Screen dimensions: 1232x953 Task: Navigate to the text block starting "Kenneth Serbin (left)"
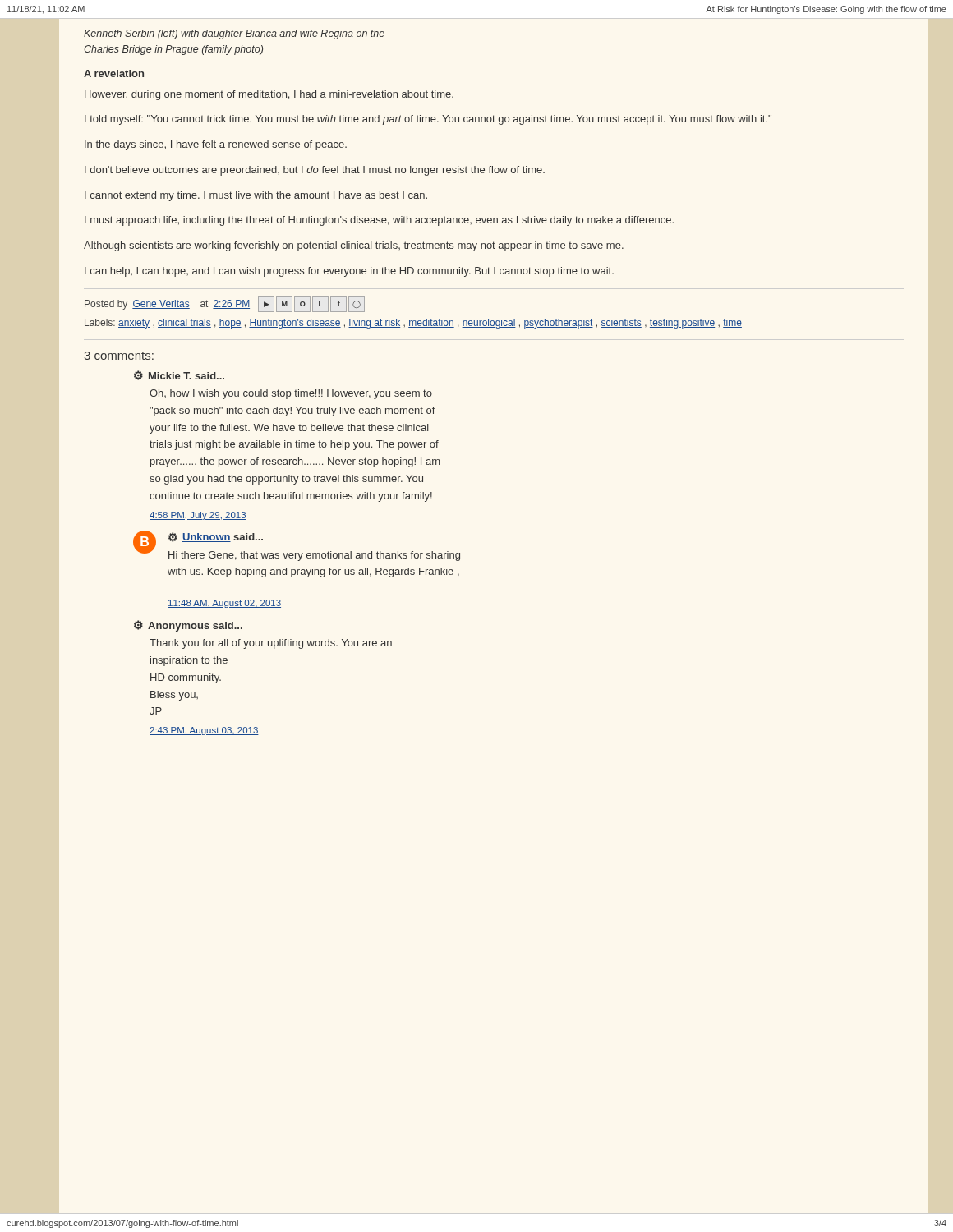[234, 41]
